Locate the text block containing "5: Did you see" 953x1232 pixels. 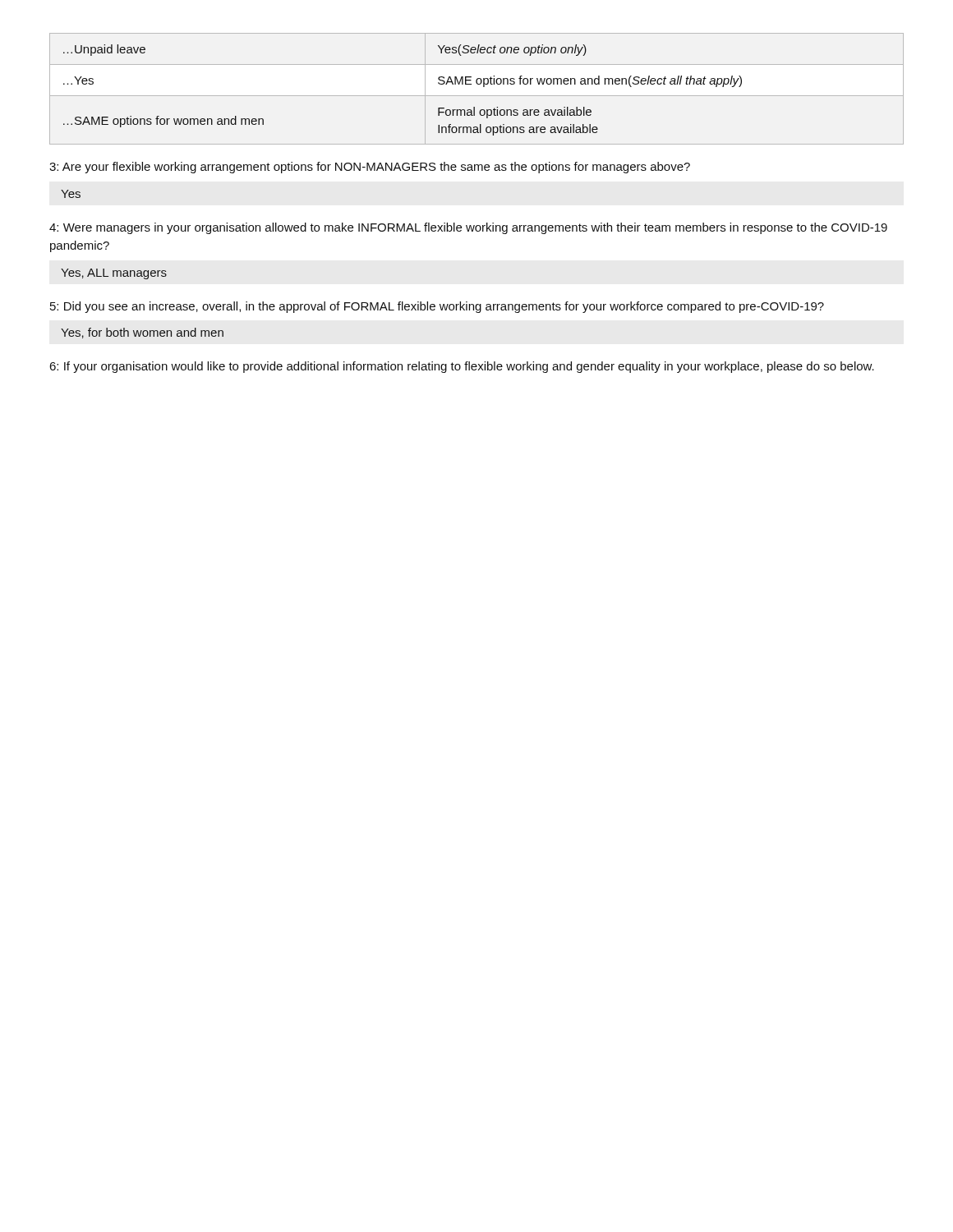476,306
